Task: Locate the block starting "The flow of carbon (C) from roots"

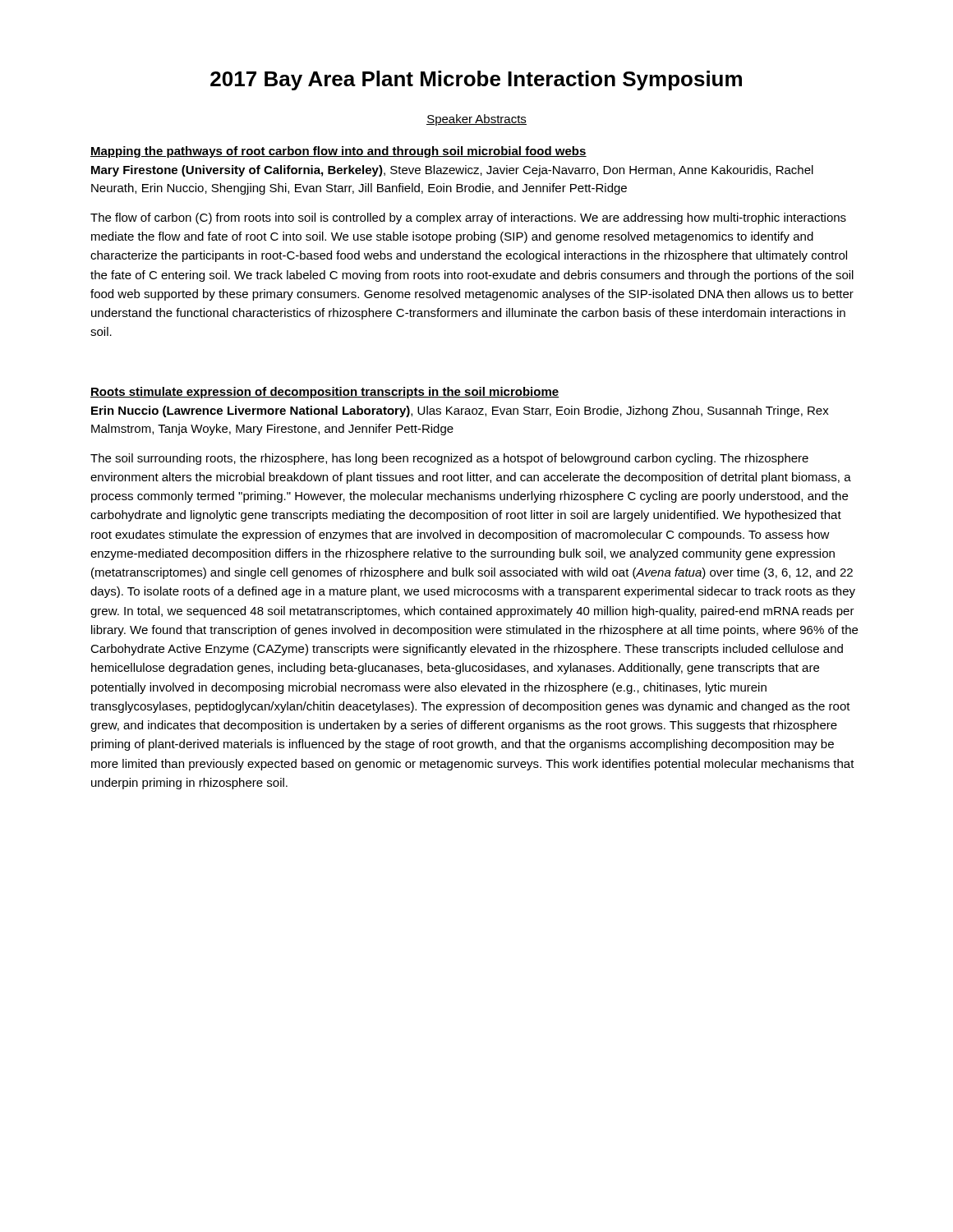Action: (x=472, y=274)
